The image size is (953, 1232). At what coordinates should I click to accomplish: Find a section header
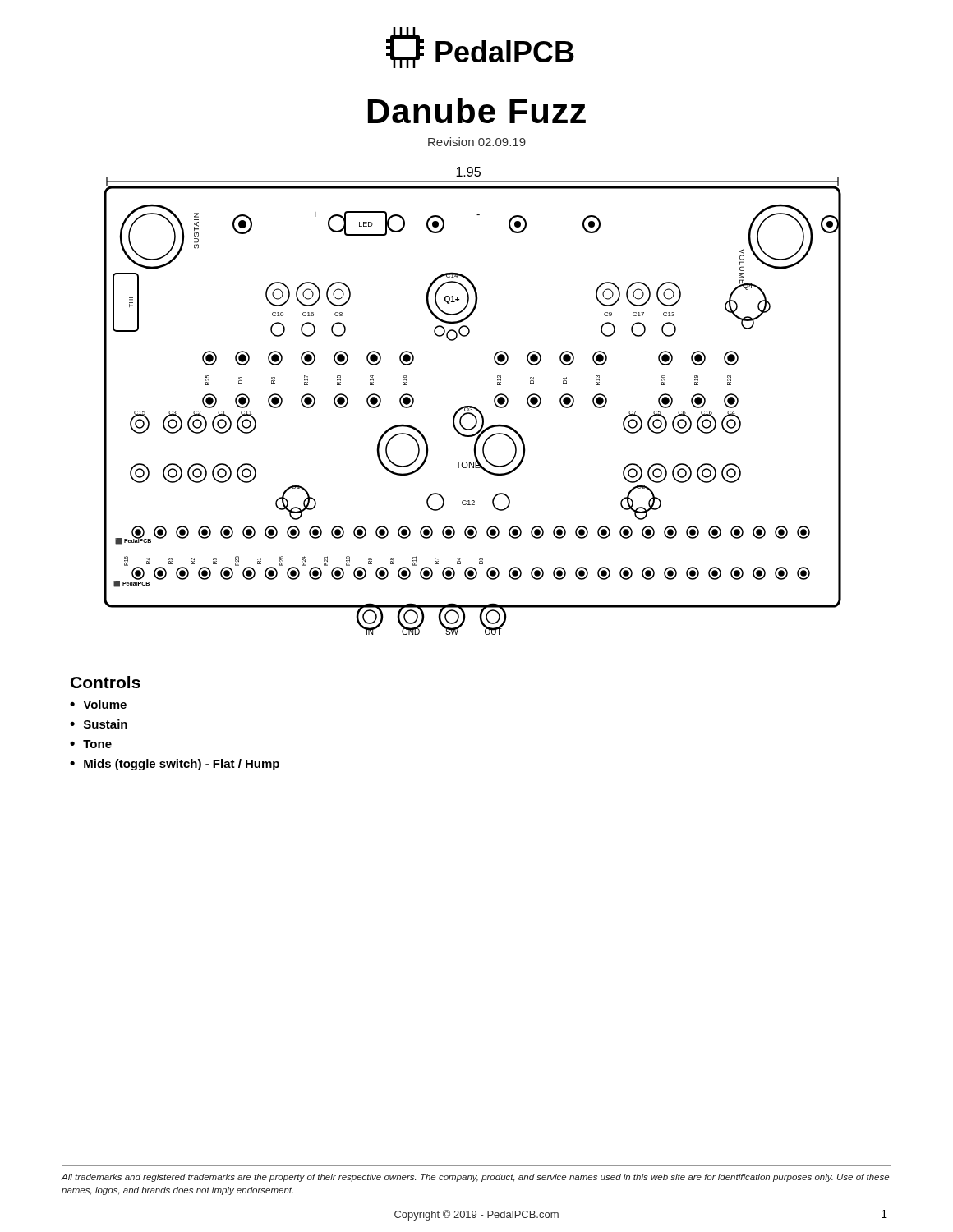pos(105,682)
